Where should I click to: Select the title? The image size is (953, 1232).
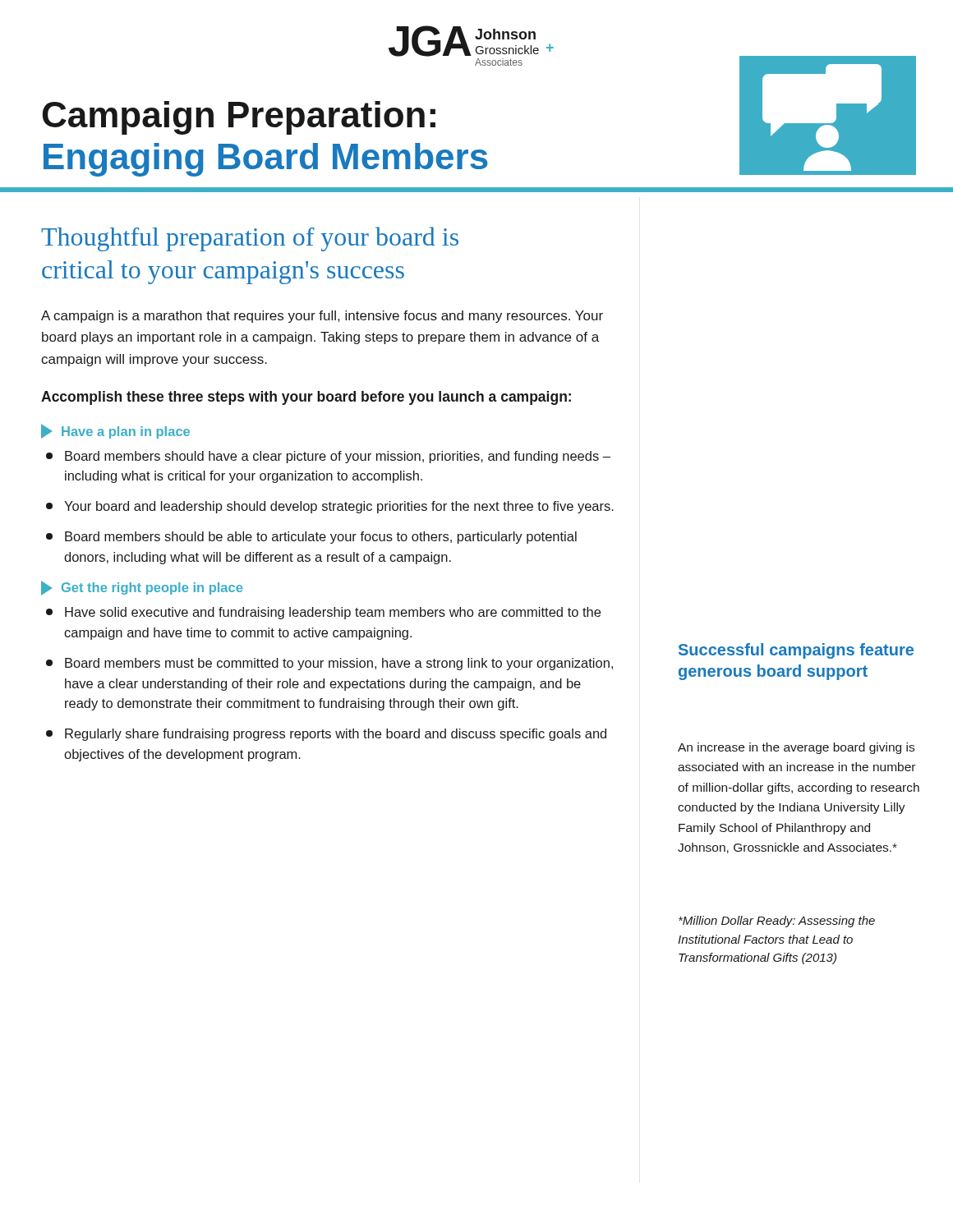296,136
